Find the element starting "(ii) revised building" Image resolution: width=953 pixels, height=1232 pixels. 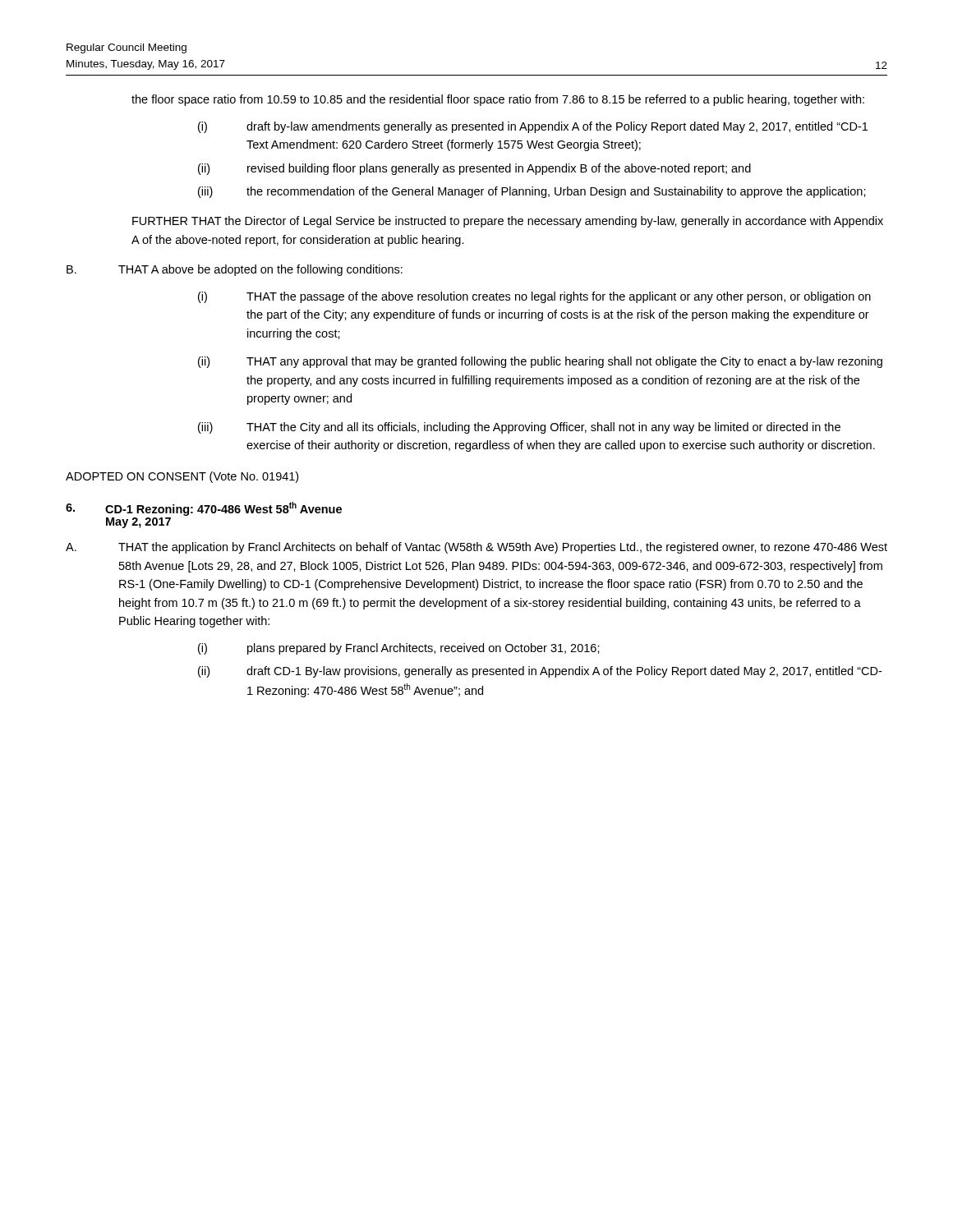pyautogui.click(x=542, y=168)
